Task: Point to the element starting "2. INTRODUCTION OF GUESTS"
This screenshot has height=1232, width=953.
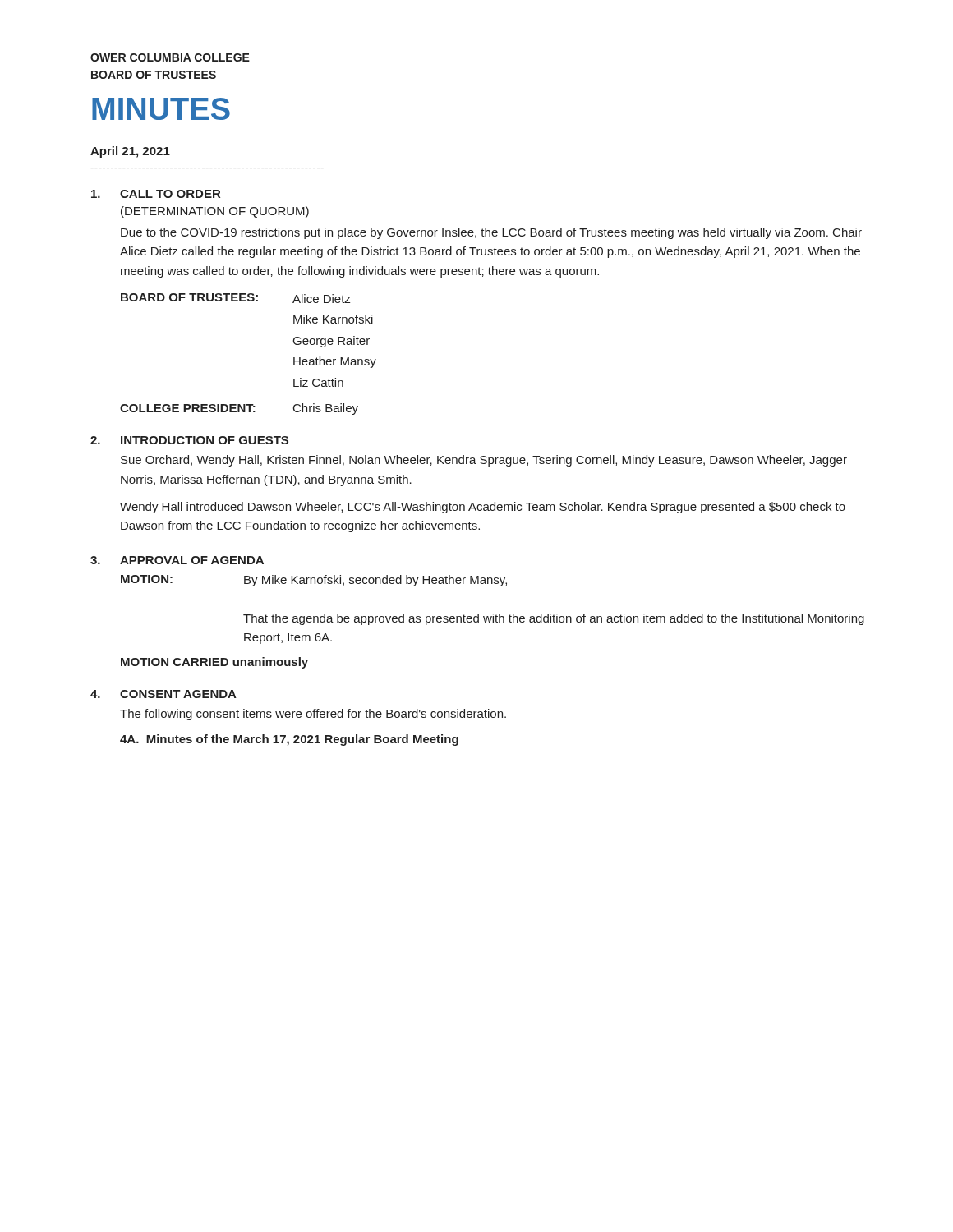Action: coord(190,440)
